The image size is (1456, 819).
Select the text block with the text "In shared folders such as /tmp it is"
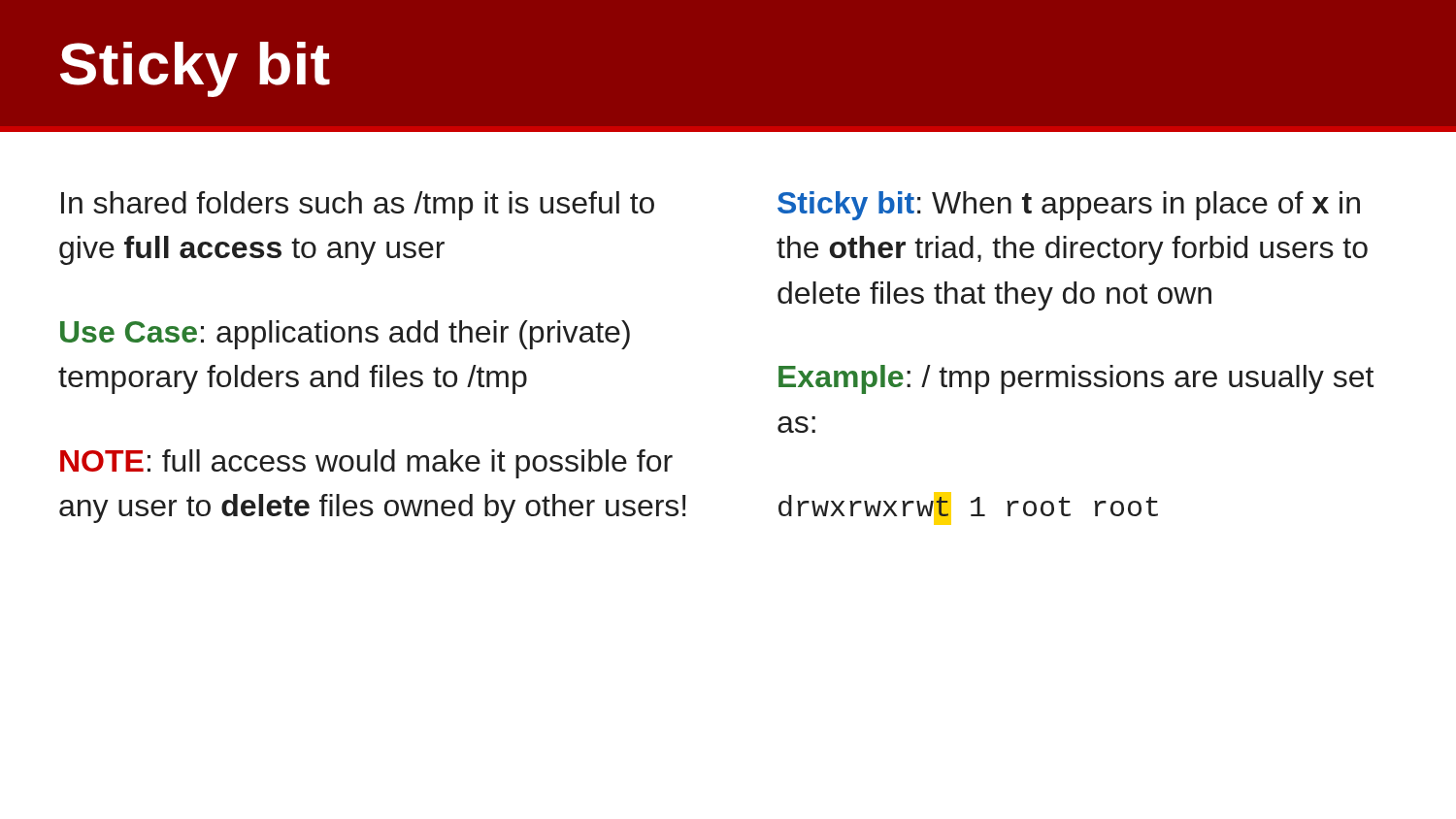[357, 225]
